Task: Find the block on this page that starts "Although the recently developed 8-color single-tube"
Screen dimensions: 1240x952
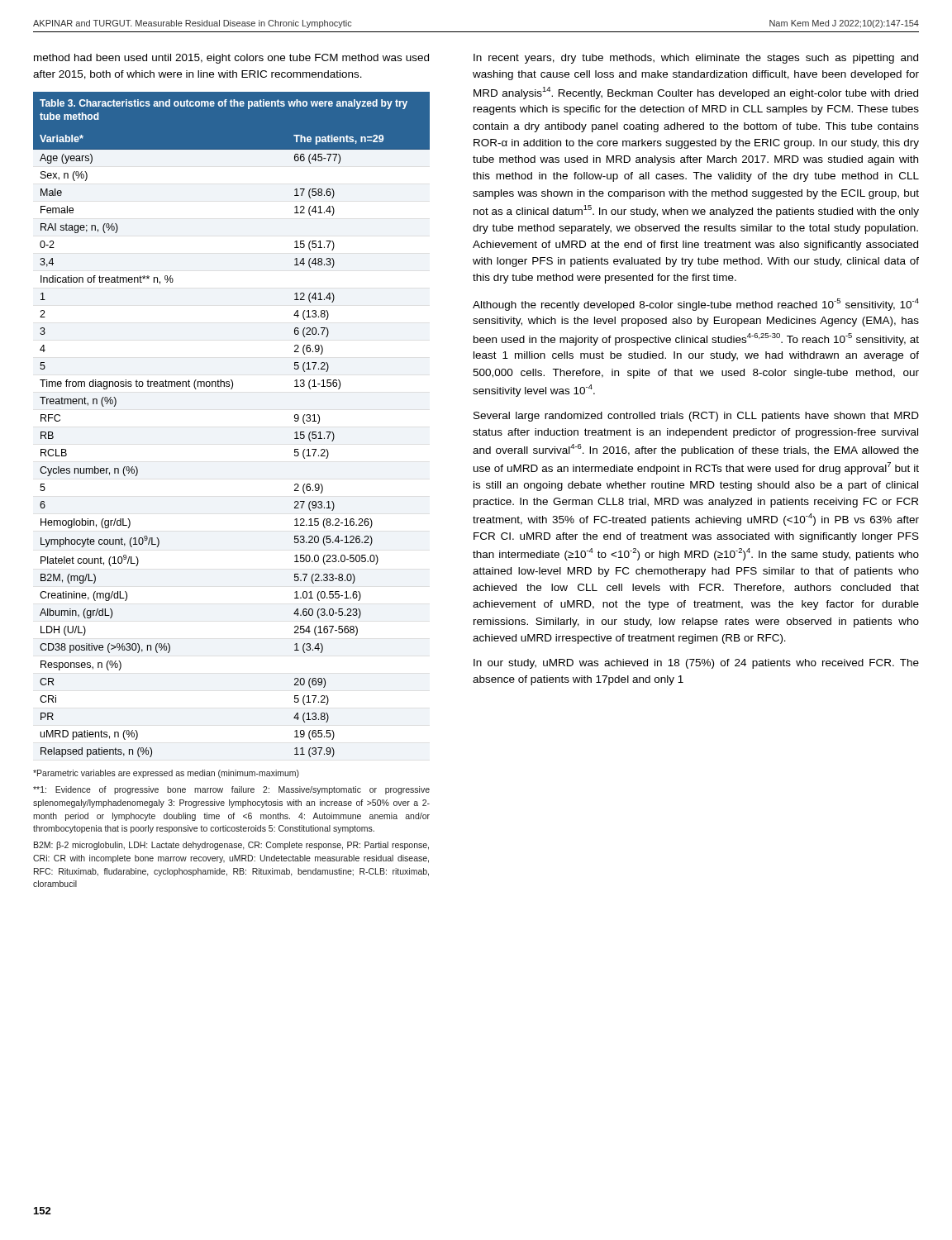Action: (696, 347)
